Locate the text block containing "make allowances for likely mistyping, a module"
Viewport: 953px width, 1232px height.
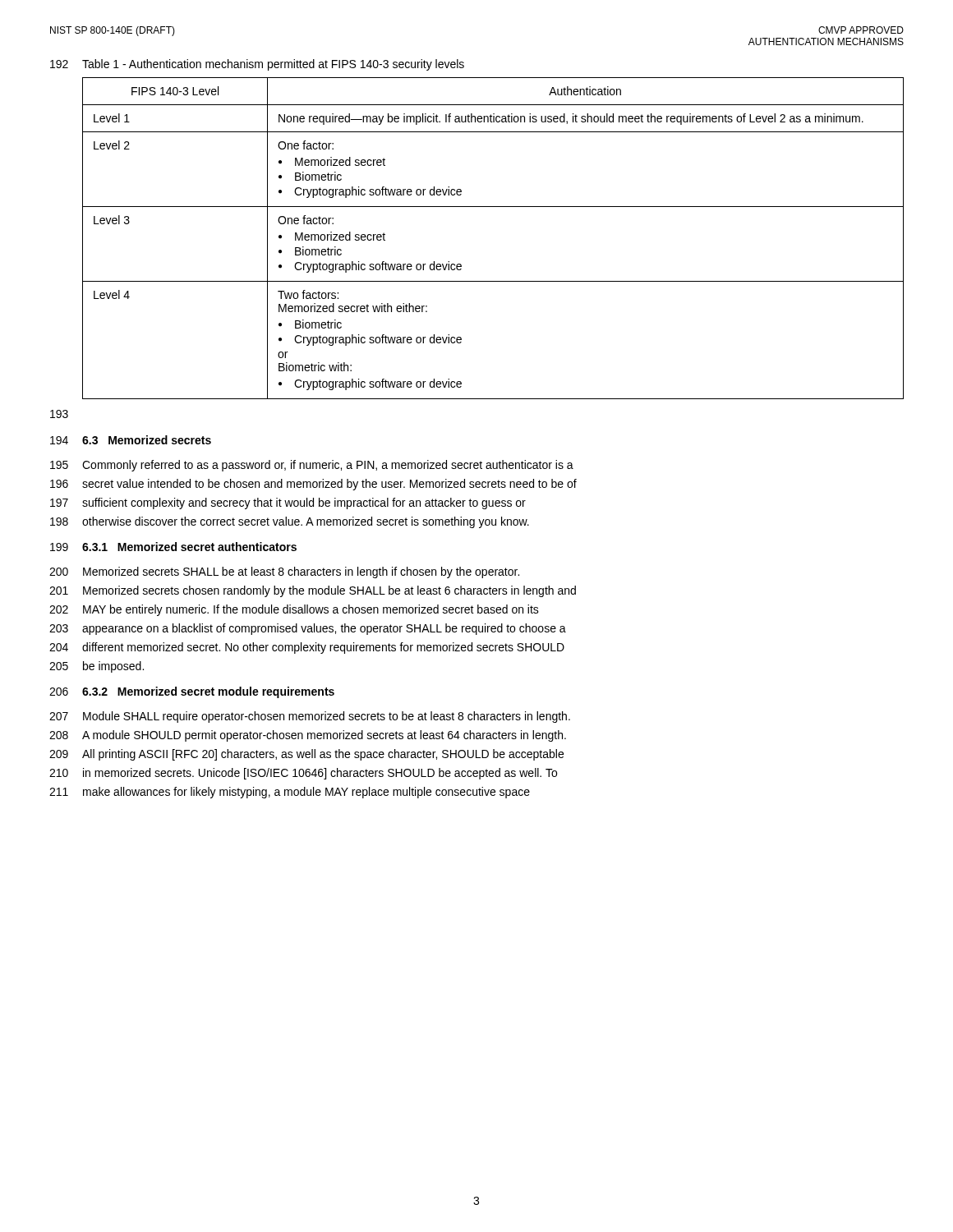[x=306, y=792]
